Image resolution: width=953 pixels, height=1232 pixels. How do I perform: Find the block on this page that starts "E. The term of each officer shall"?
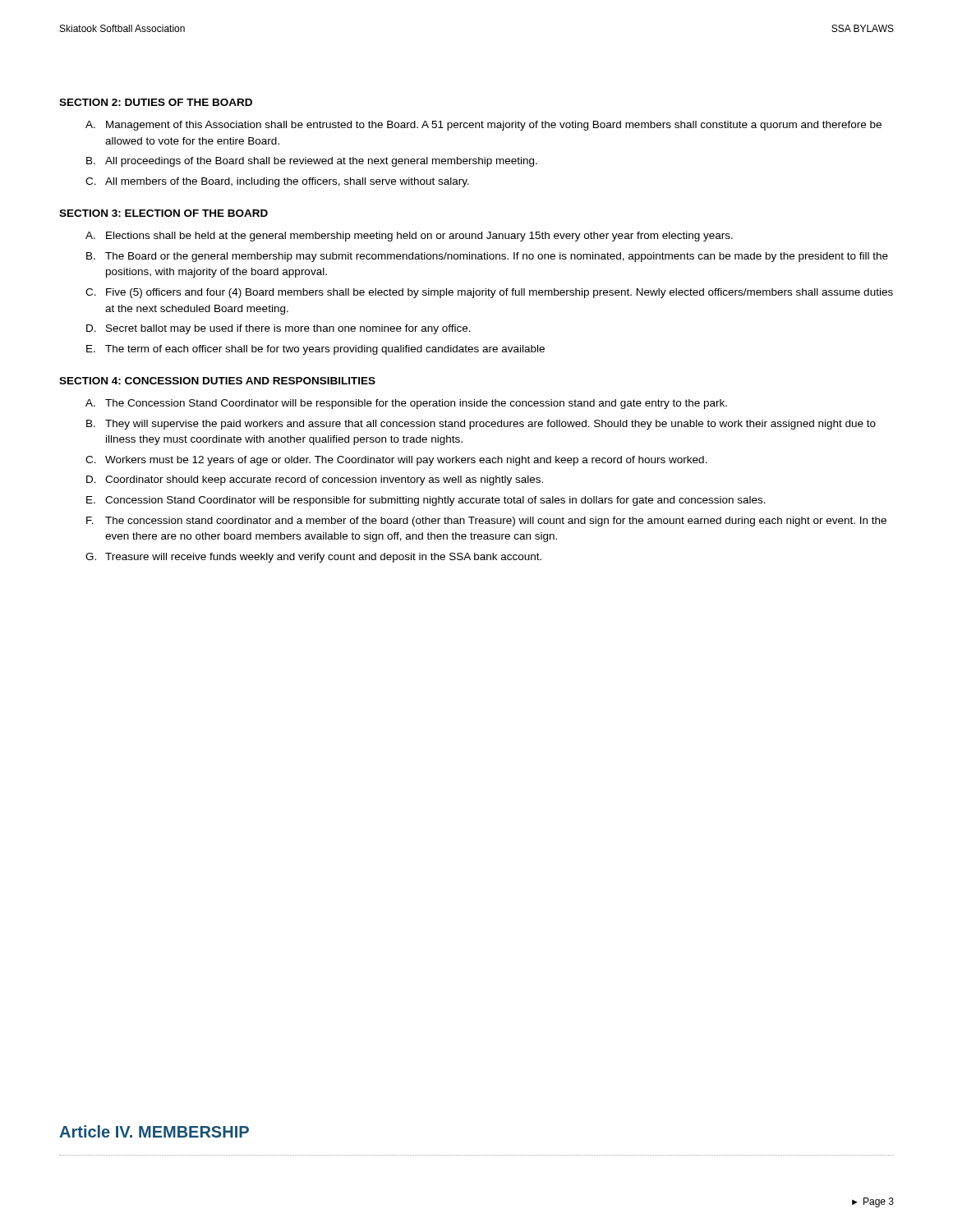(x=490, y=349)
